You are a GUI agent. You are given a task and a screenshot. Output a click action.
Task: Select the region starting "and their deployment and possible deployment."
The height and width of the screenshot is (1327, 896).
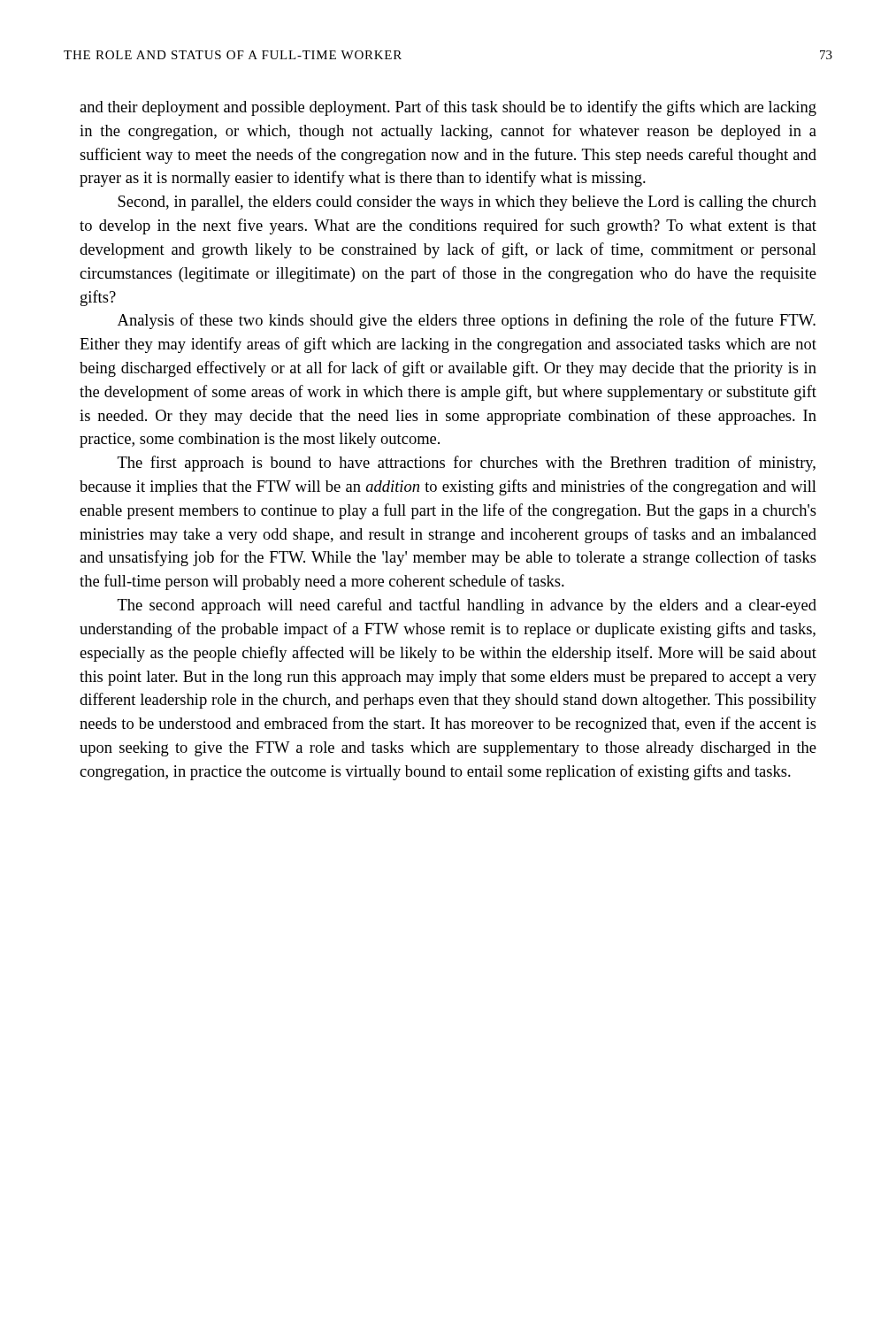click(x=448, y=440)
